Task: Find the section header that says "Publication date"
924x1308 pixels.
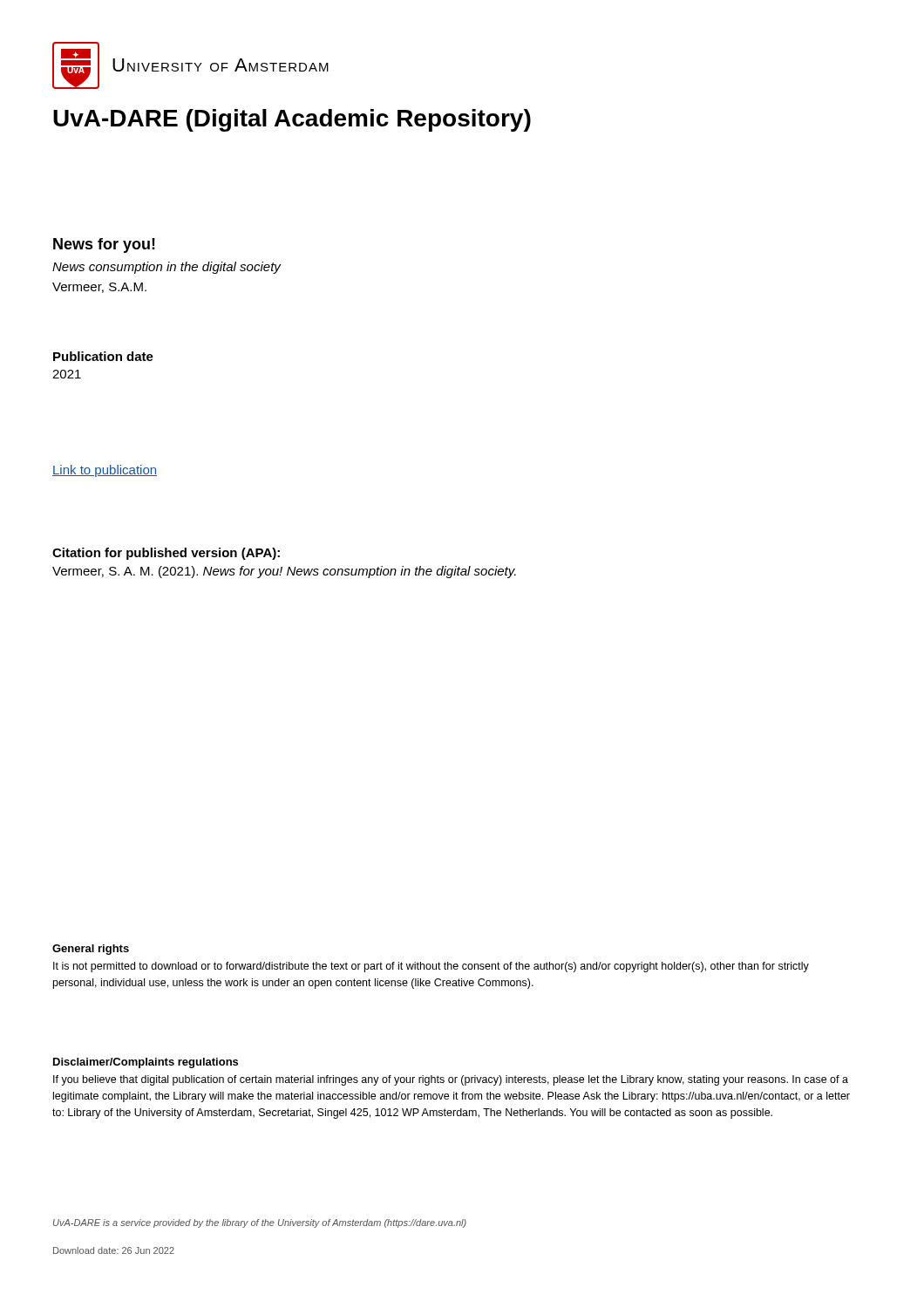Action: coord(103,356)
